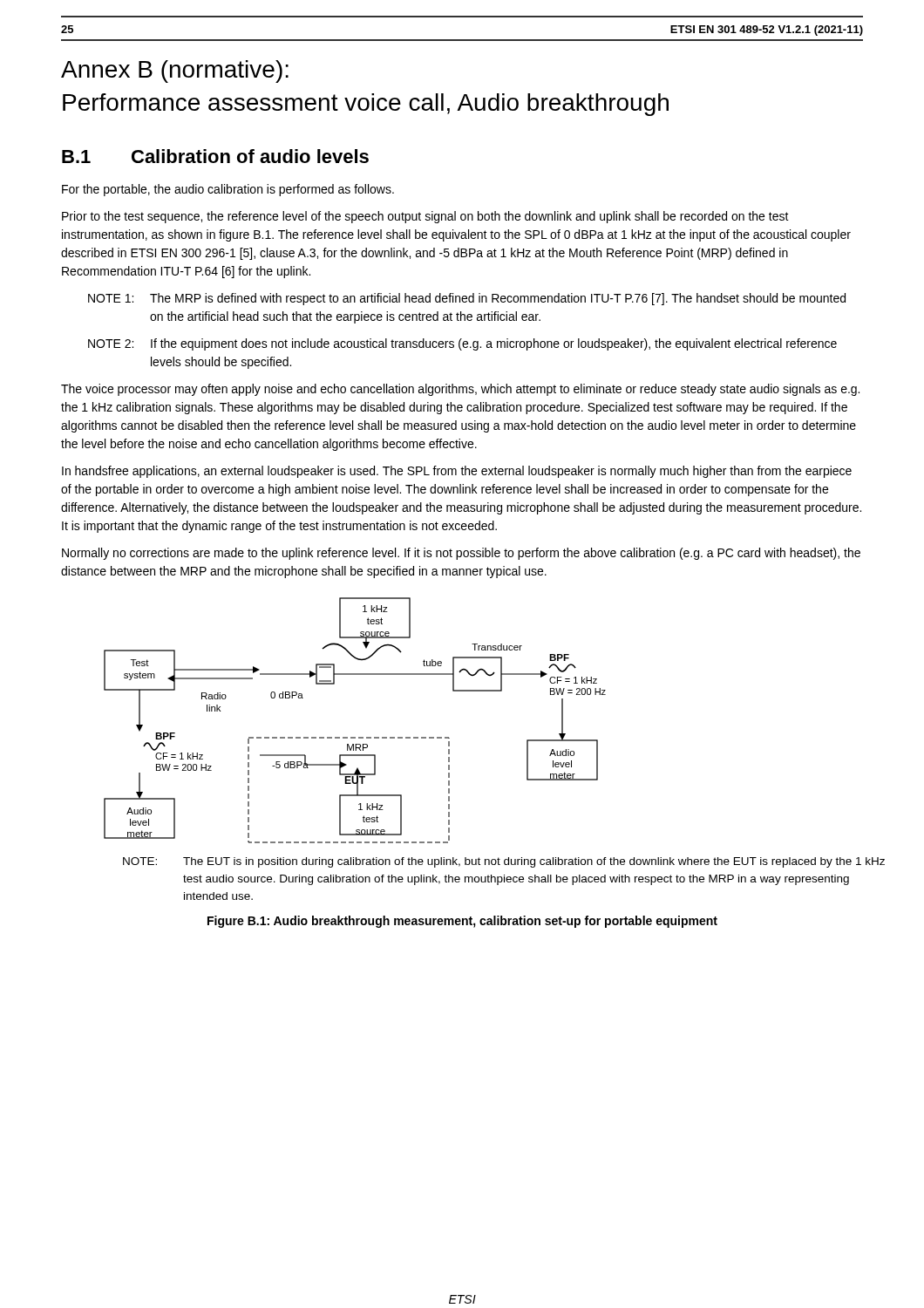Select the block starting "B.1 Calibration of audio levels"
924x1308 pixels.
215,157
